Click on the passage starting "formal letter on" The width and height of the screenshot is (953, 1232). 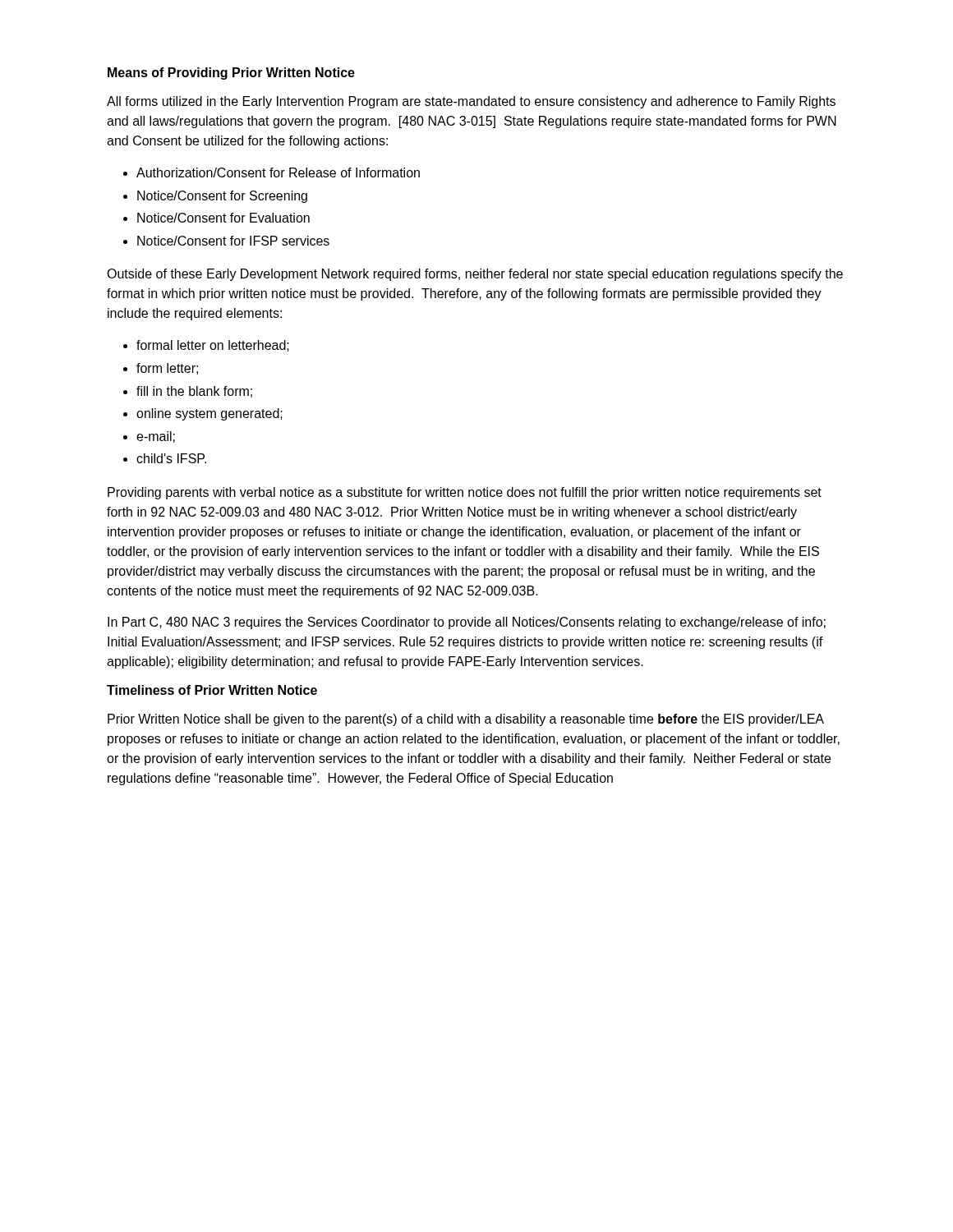213,346
